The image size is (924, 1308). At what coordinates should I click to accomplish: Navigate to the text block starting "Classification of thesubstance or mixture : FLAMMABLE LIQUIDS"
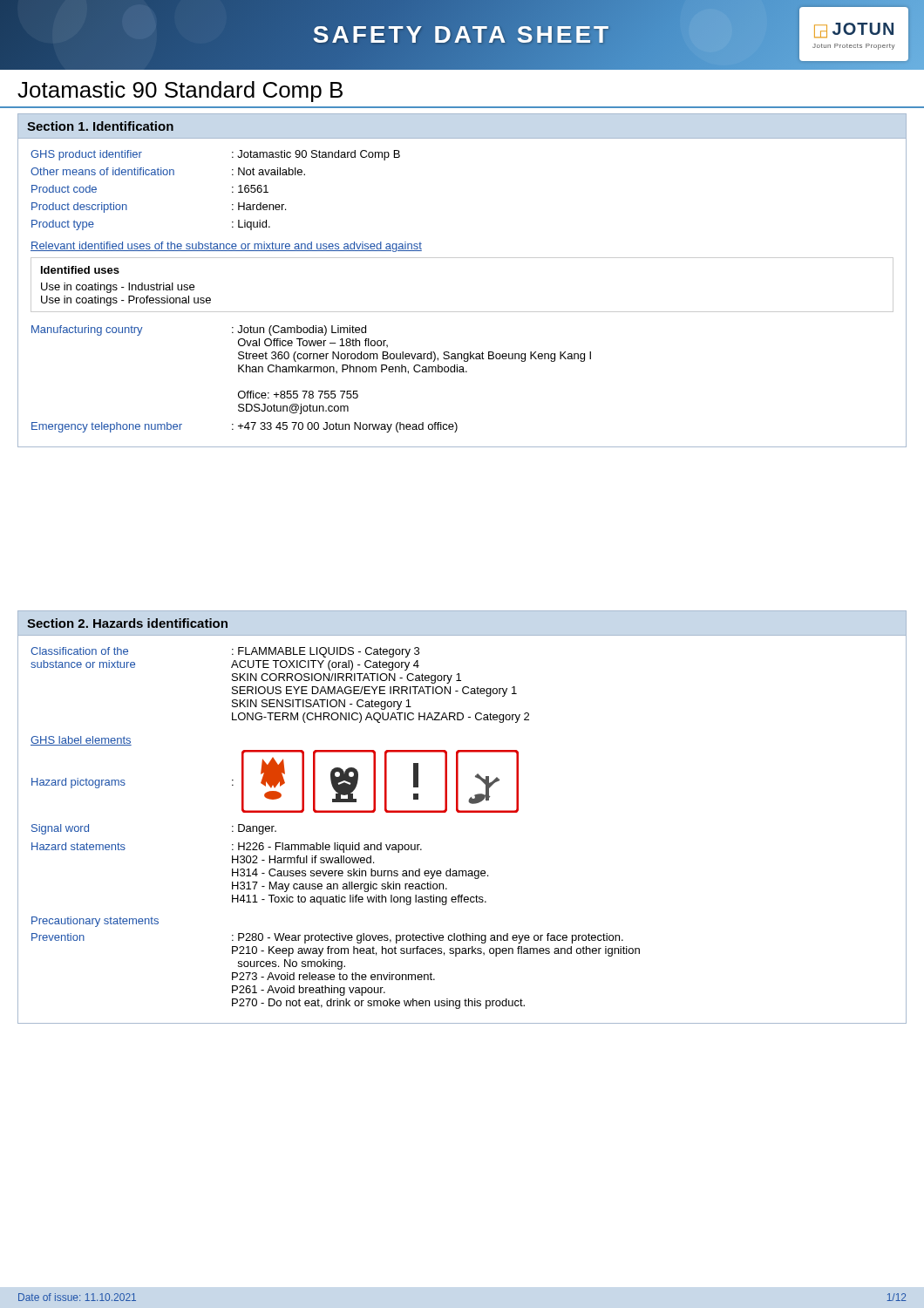point(280,684)
